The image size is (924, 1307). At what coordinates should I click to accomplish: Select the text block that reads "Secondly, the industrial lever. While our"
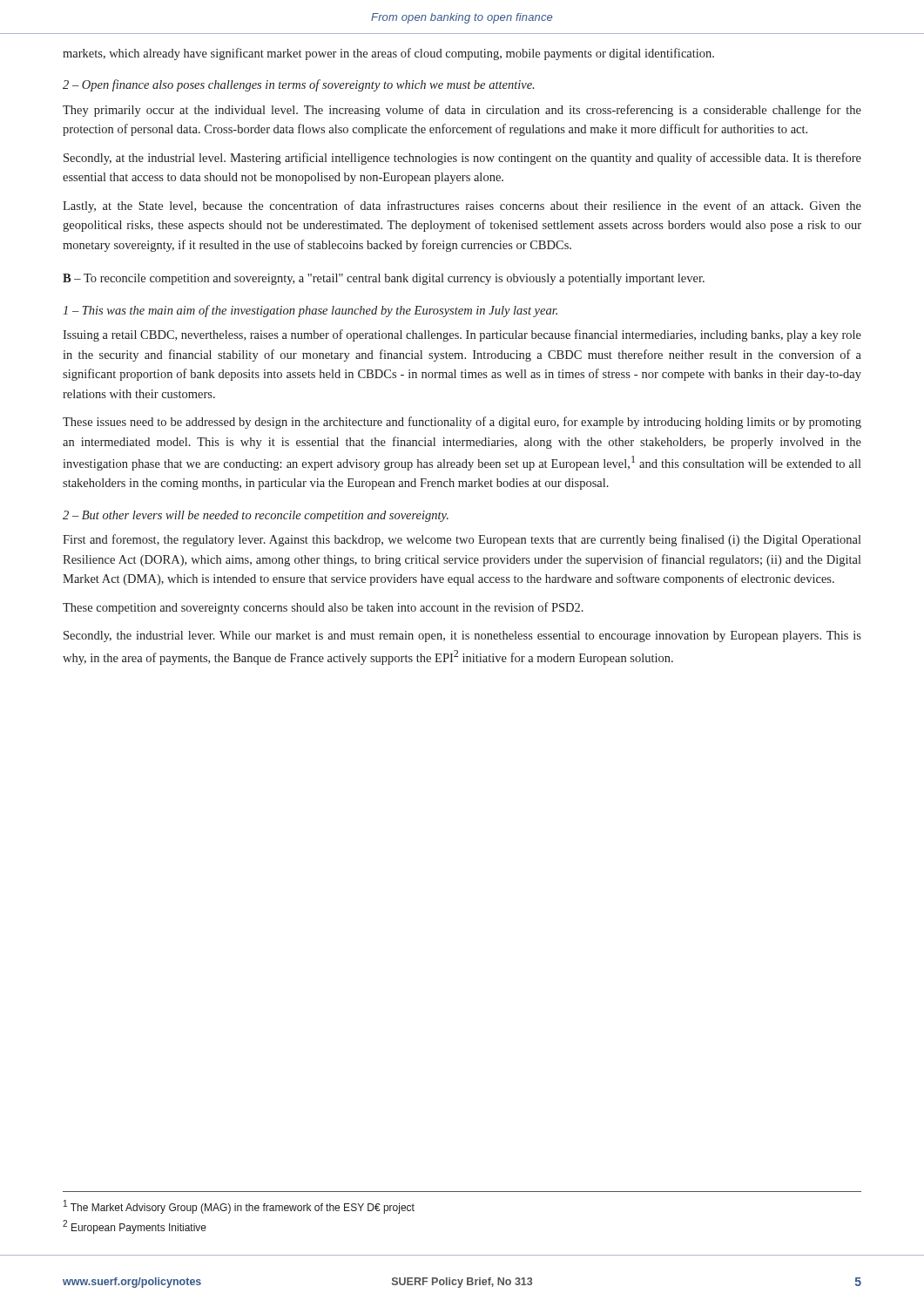coord(462,647)
